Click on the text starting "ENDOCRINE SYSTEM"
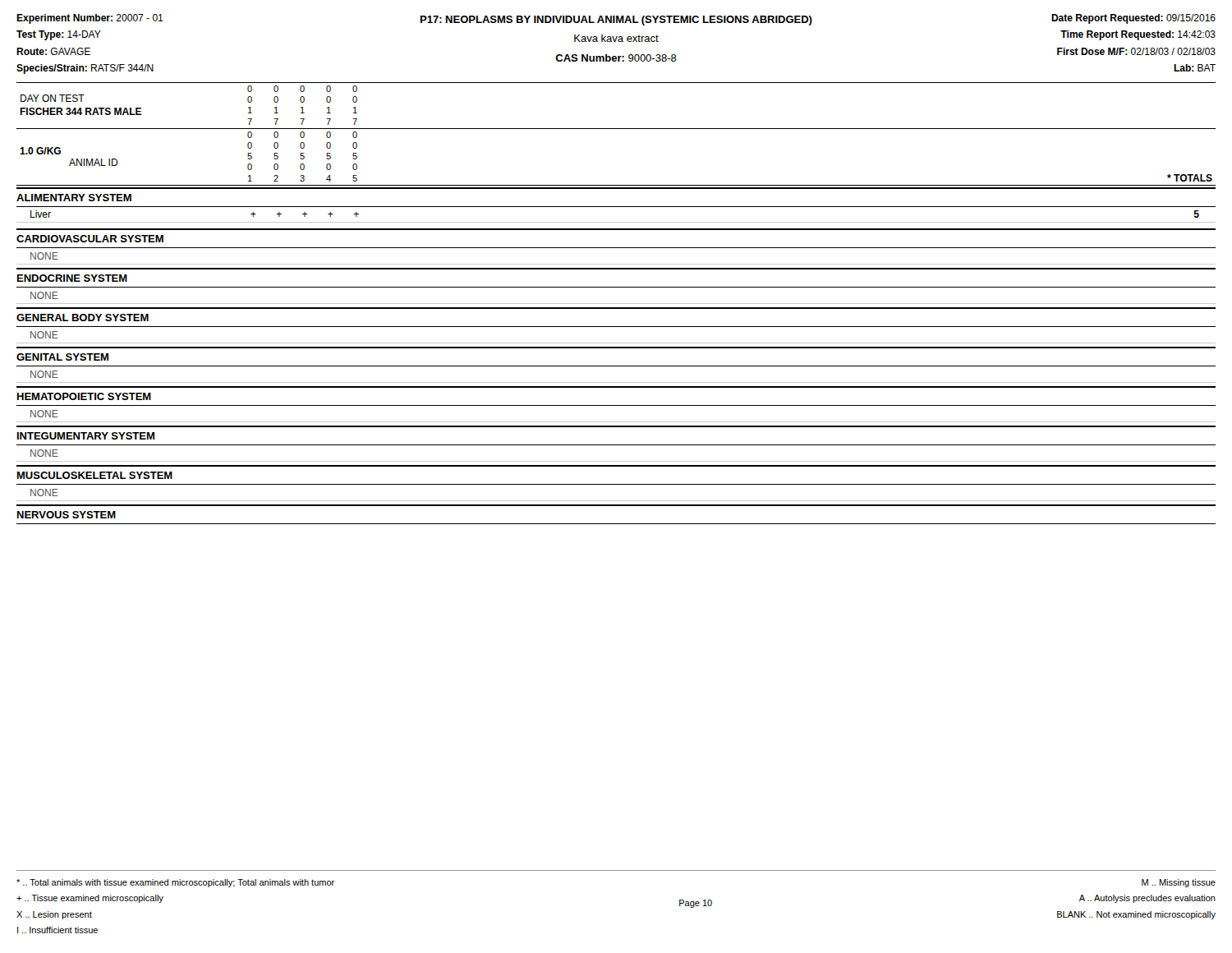The height and width of the screenshot is (953, 1232). 72,278
